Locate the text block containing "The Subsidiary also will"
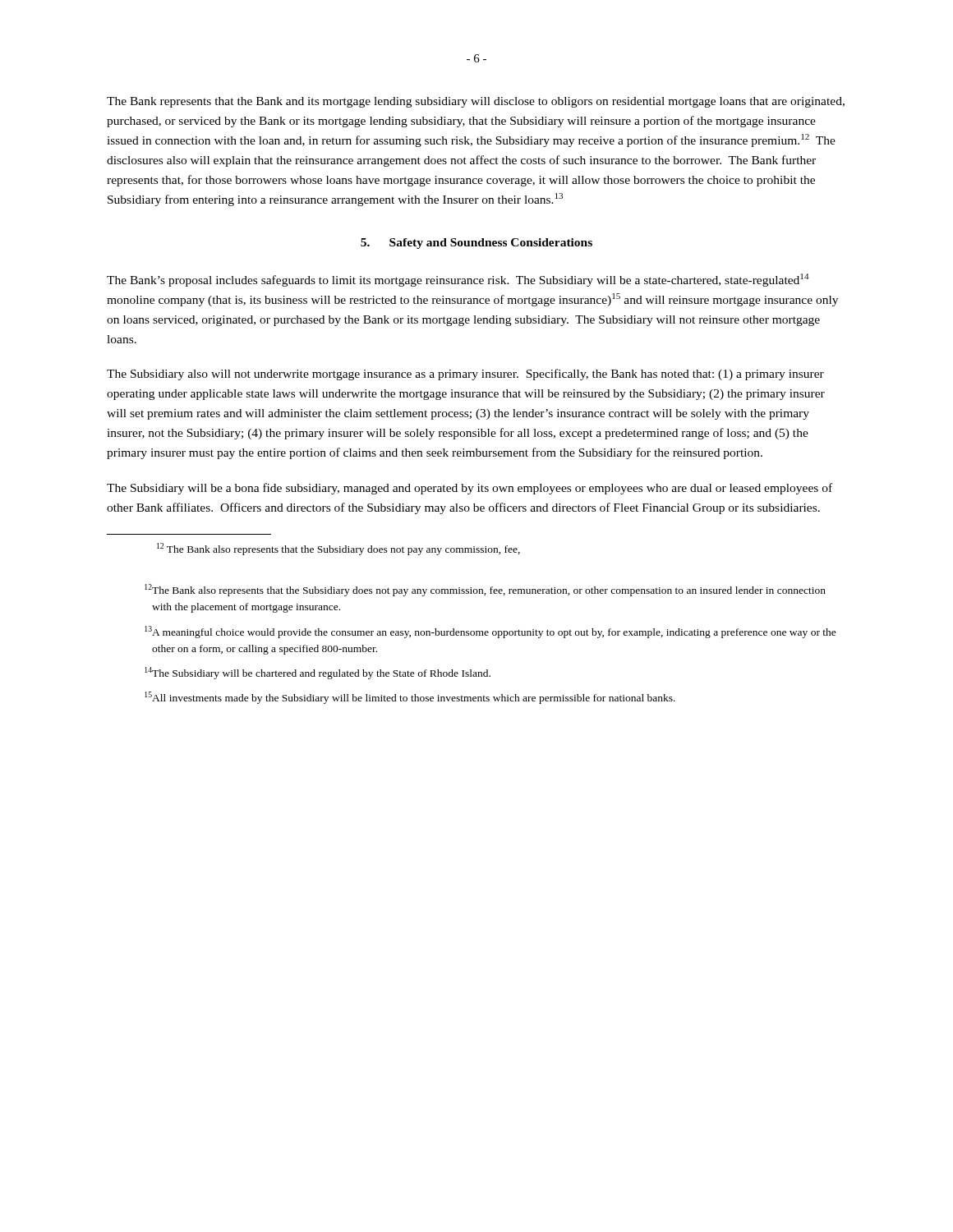The width and height of the screenshot is (953, 1232). [x=466, y=413]
